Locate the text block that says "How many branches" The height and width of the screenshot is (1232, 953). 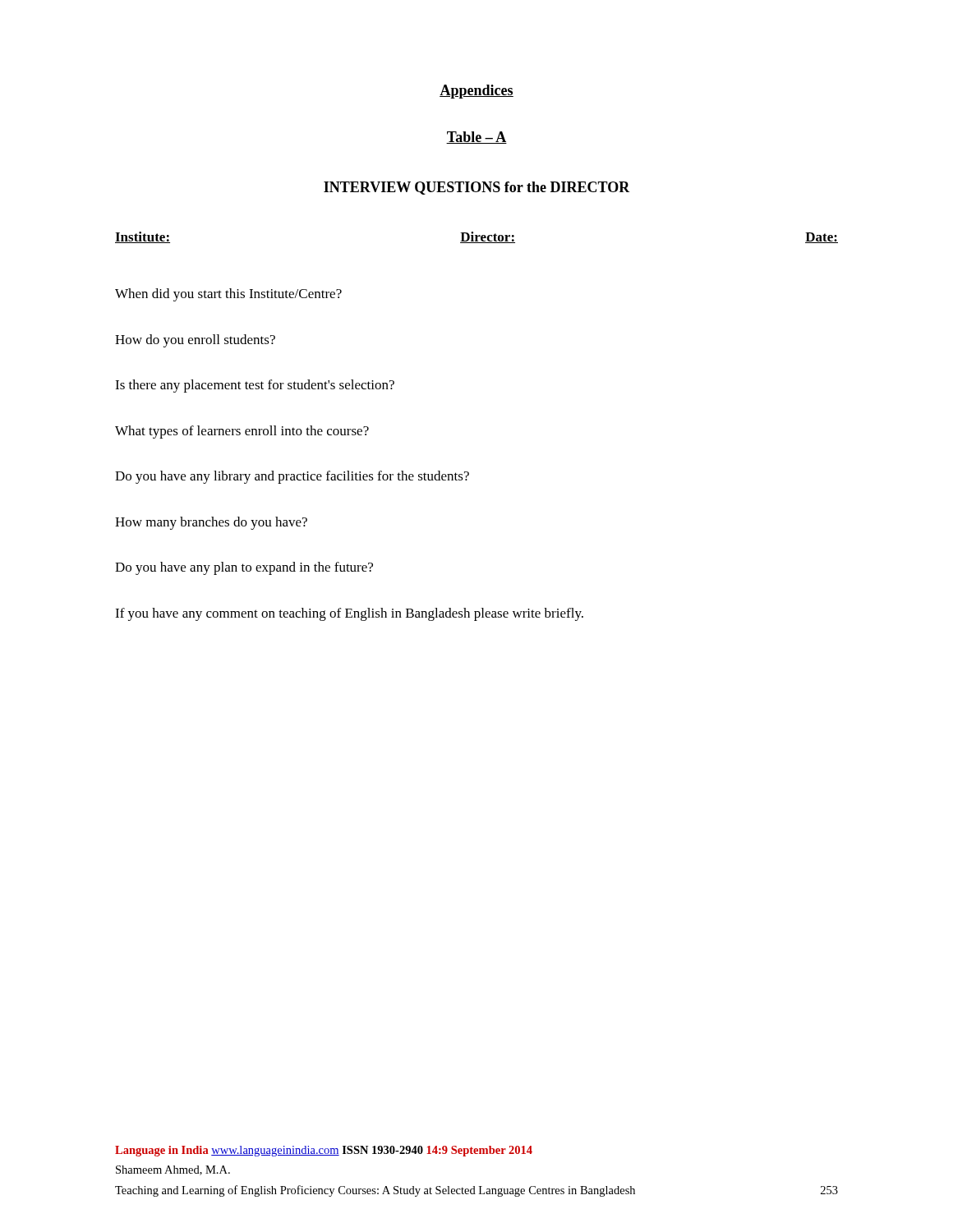click(x=211, y=522)
